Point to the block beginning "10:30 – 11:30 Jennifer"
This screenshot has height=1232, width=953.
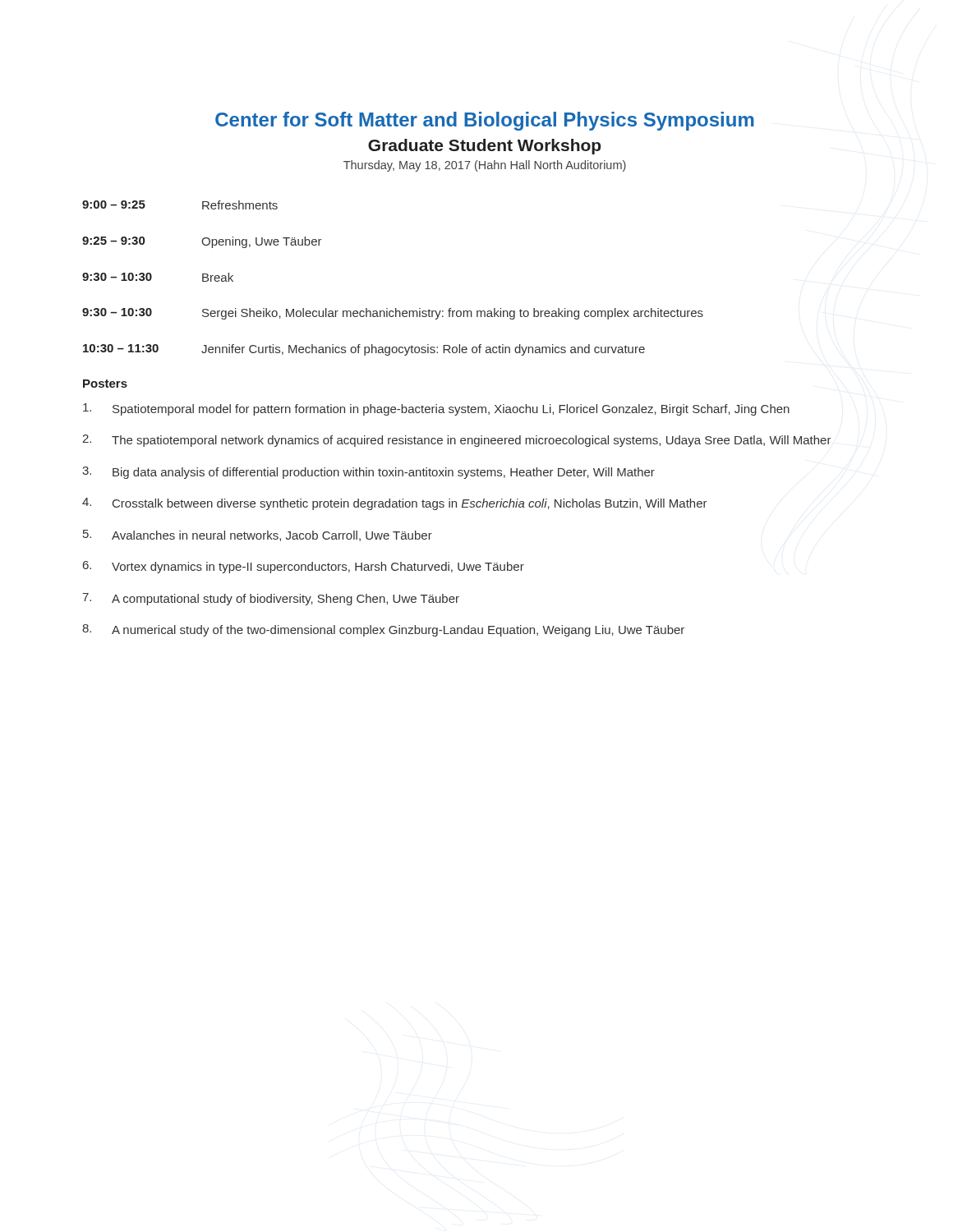click(x=364, y=349)
